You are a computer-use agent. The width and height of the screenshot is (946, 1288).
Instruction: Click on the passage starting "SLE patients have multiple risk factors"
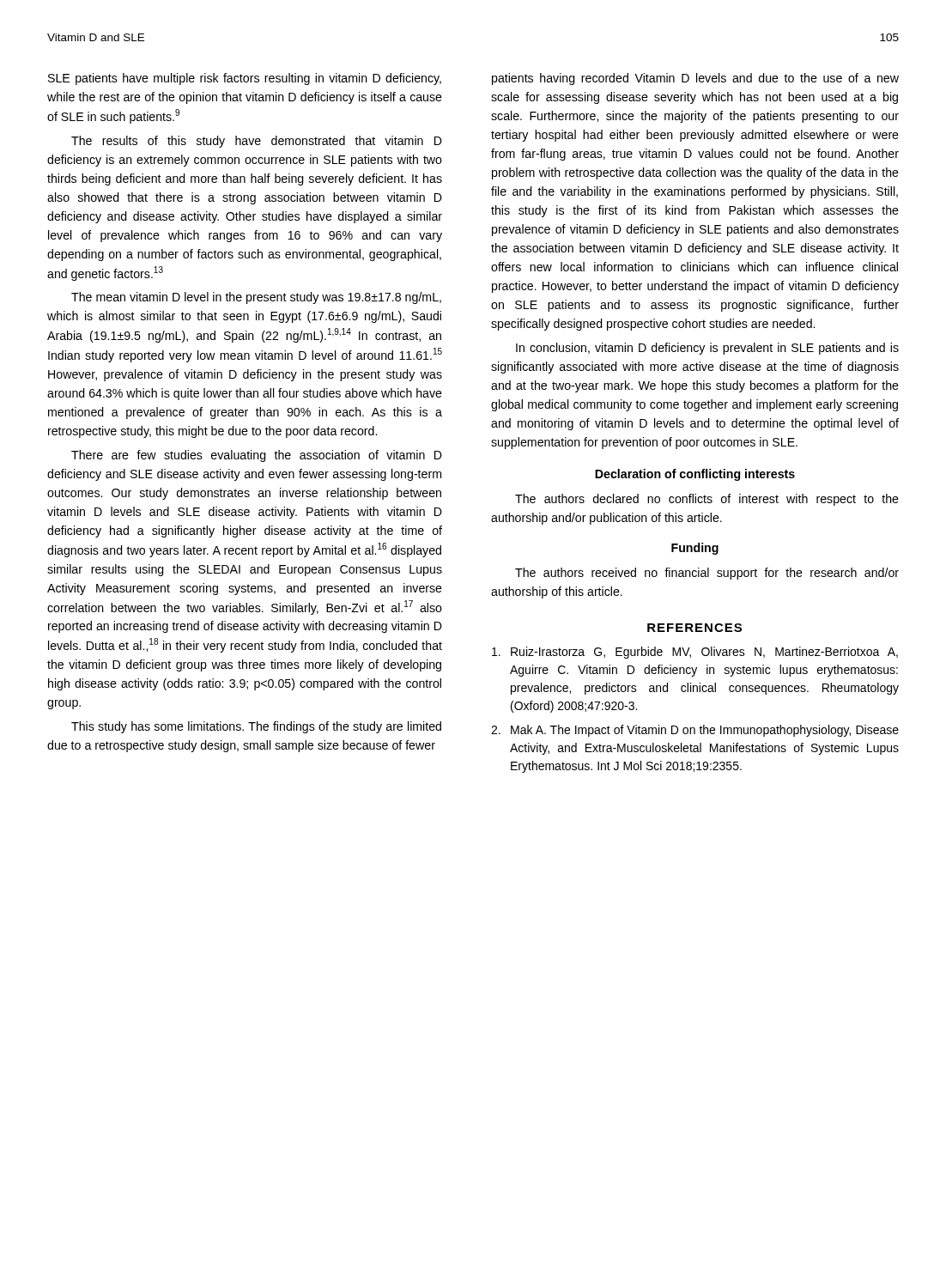[245, 97]
